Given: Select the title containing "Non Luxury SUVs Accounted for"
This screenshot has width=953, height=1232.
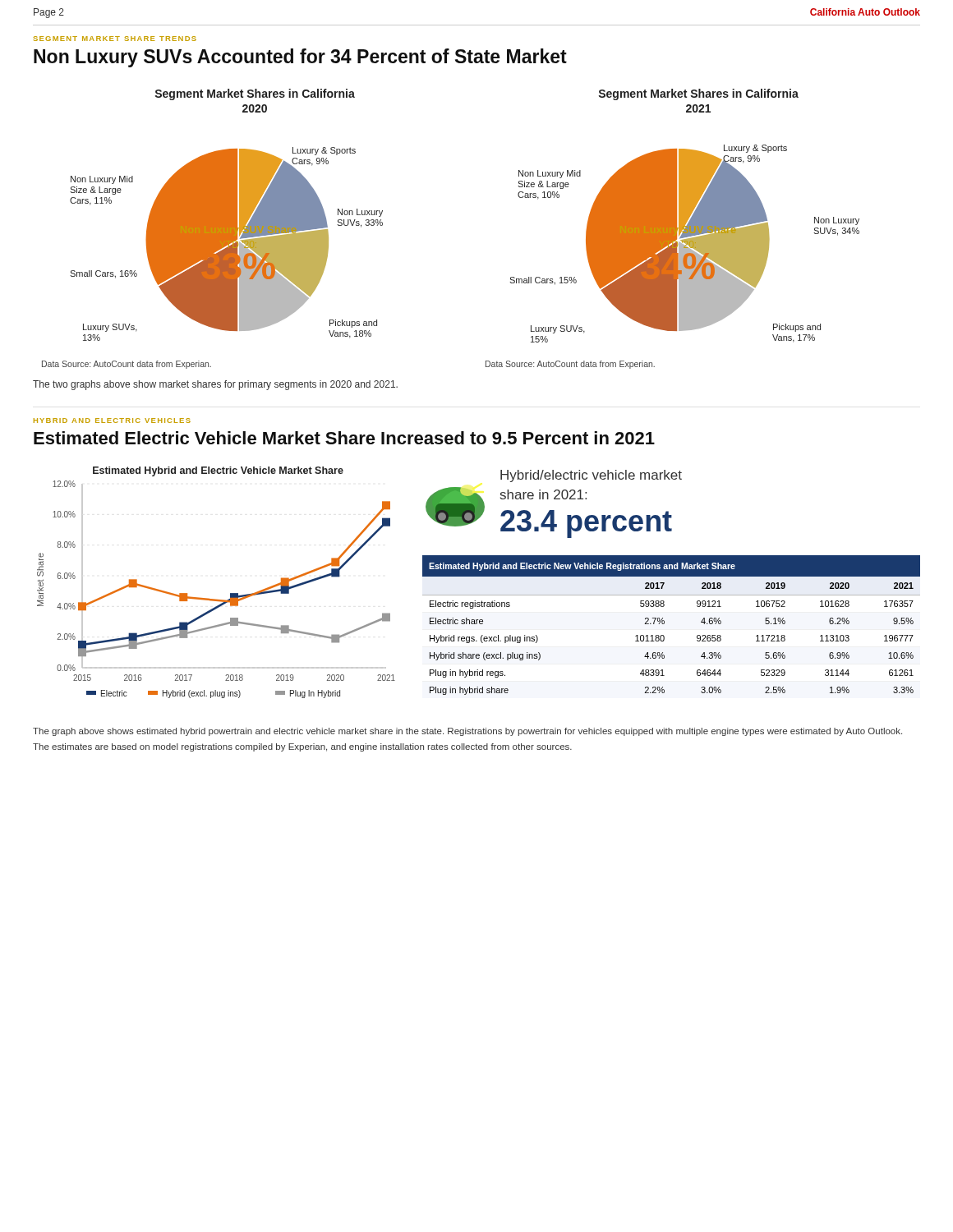Looking at the screenshot, I should (300, 57).
